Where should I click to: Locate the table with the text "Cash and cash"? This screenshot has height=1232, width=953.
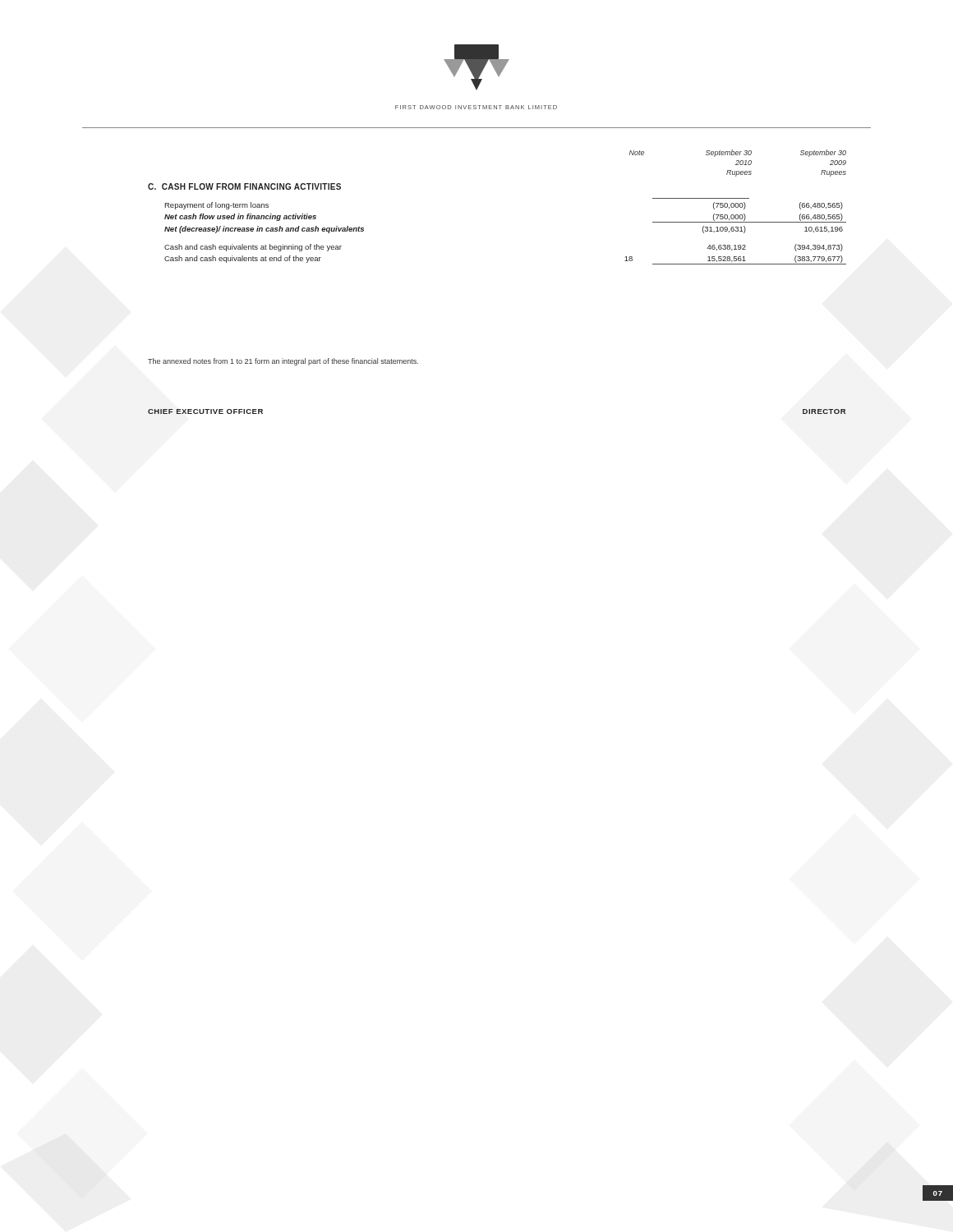(x=497, y=231)
